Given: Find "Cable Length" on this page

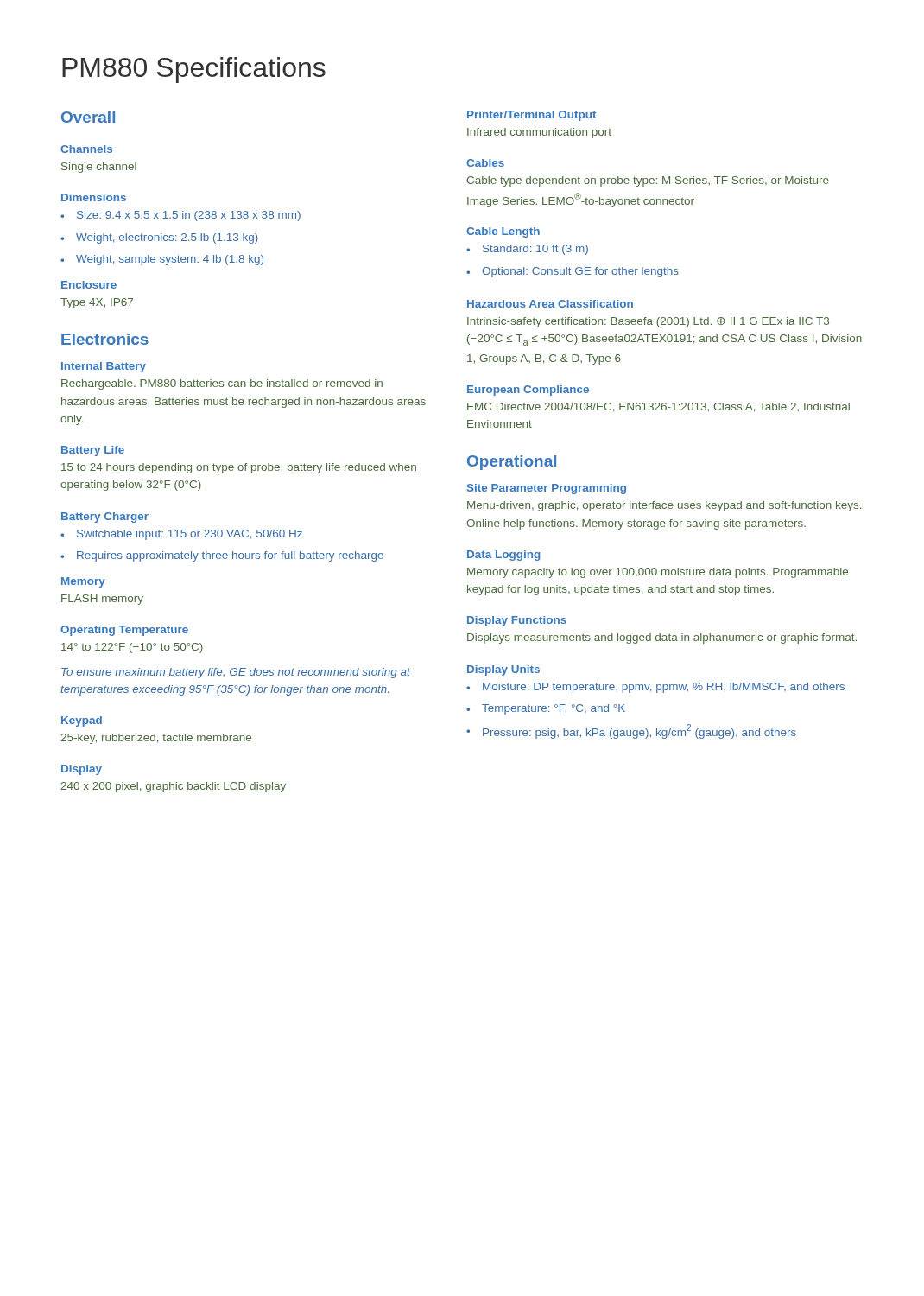Looking at the screenshot, I should 503,232.
